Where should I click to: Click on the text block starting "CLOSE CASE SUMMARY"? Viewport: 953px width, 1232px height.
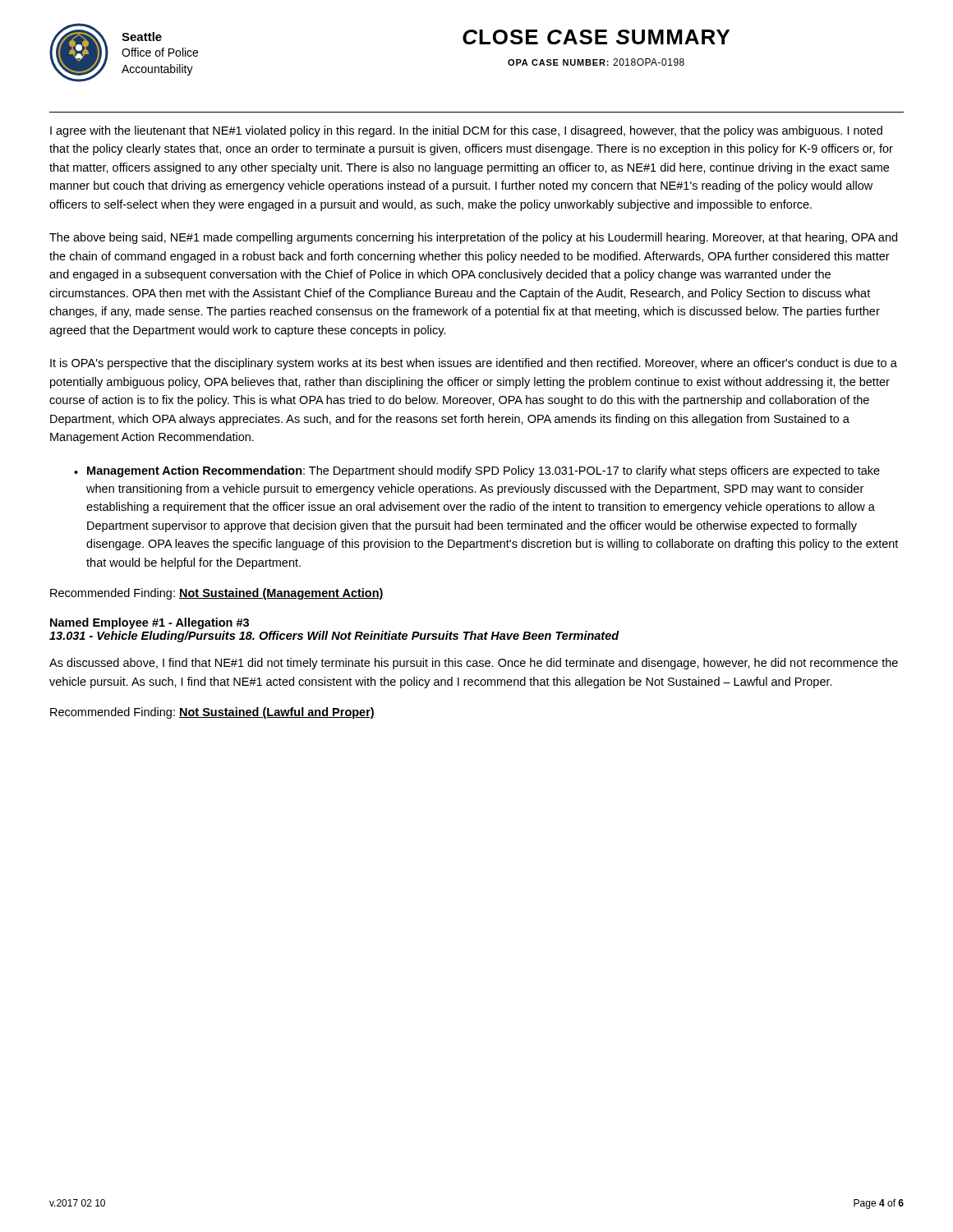596,37
